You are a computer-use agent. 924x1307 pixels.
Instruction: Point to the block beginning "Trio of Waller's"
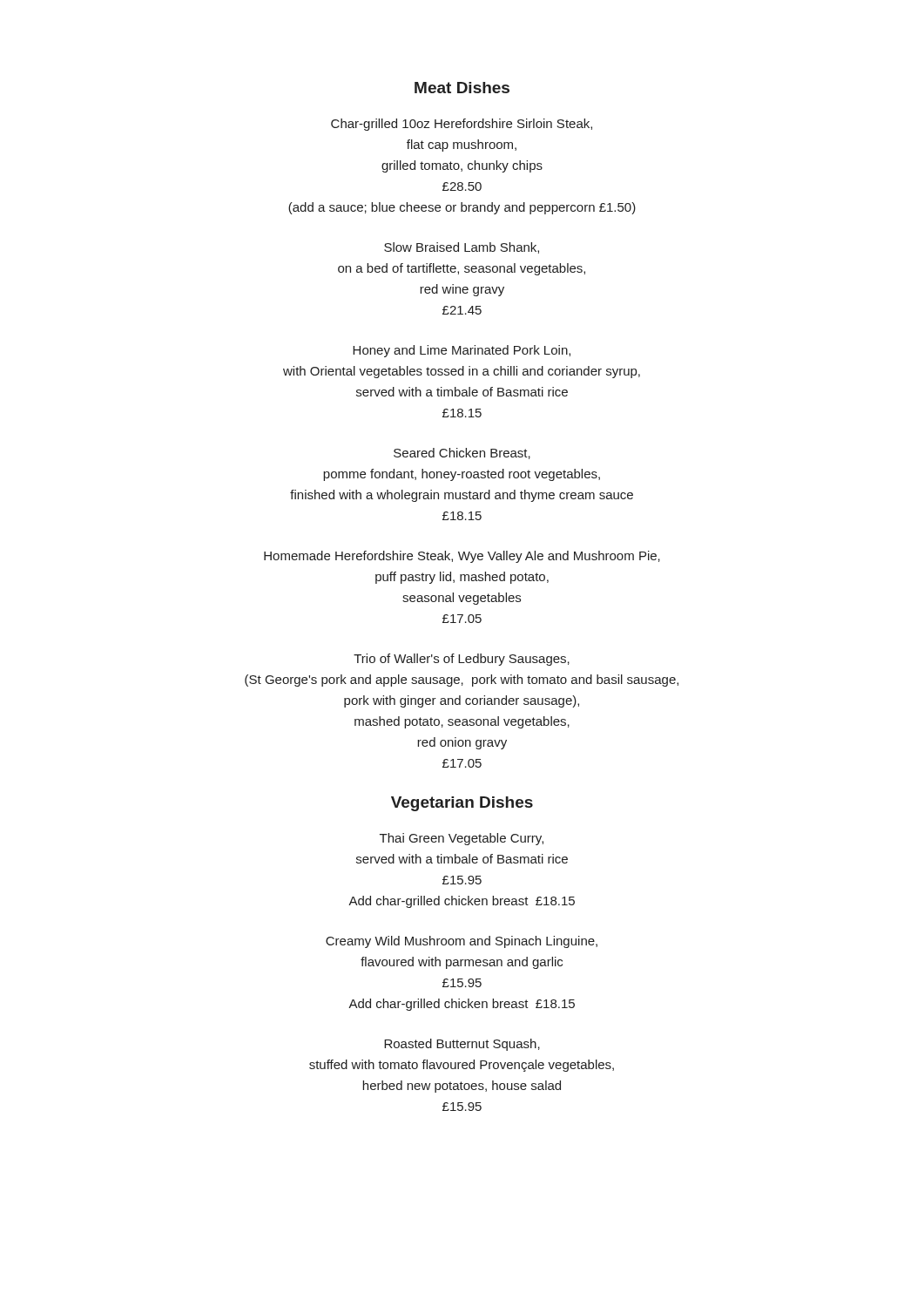462,711
